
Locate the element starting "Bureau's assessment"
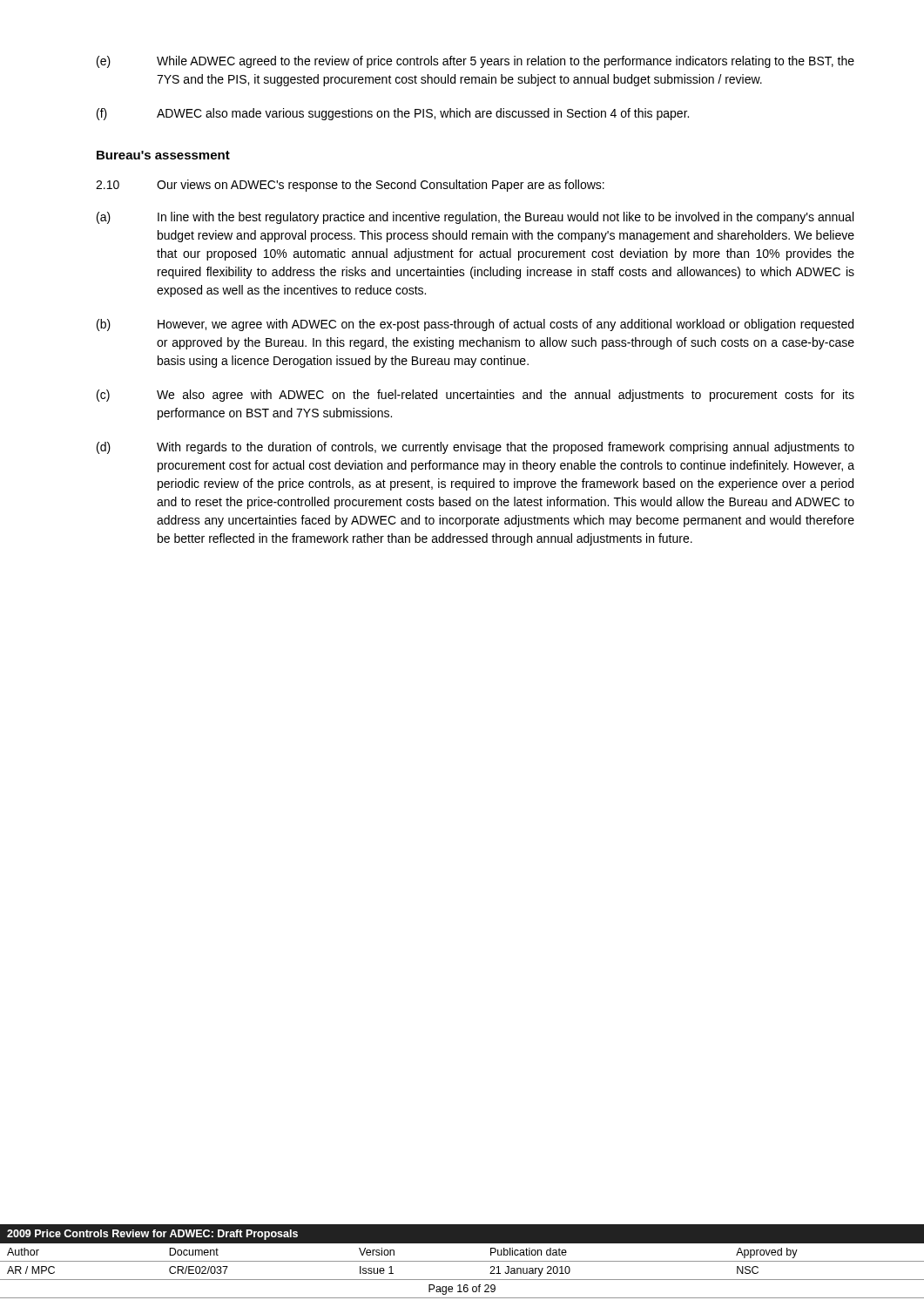[x=163, y=155]
